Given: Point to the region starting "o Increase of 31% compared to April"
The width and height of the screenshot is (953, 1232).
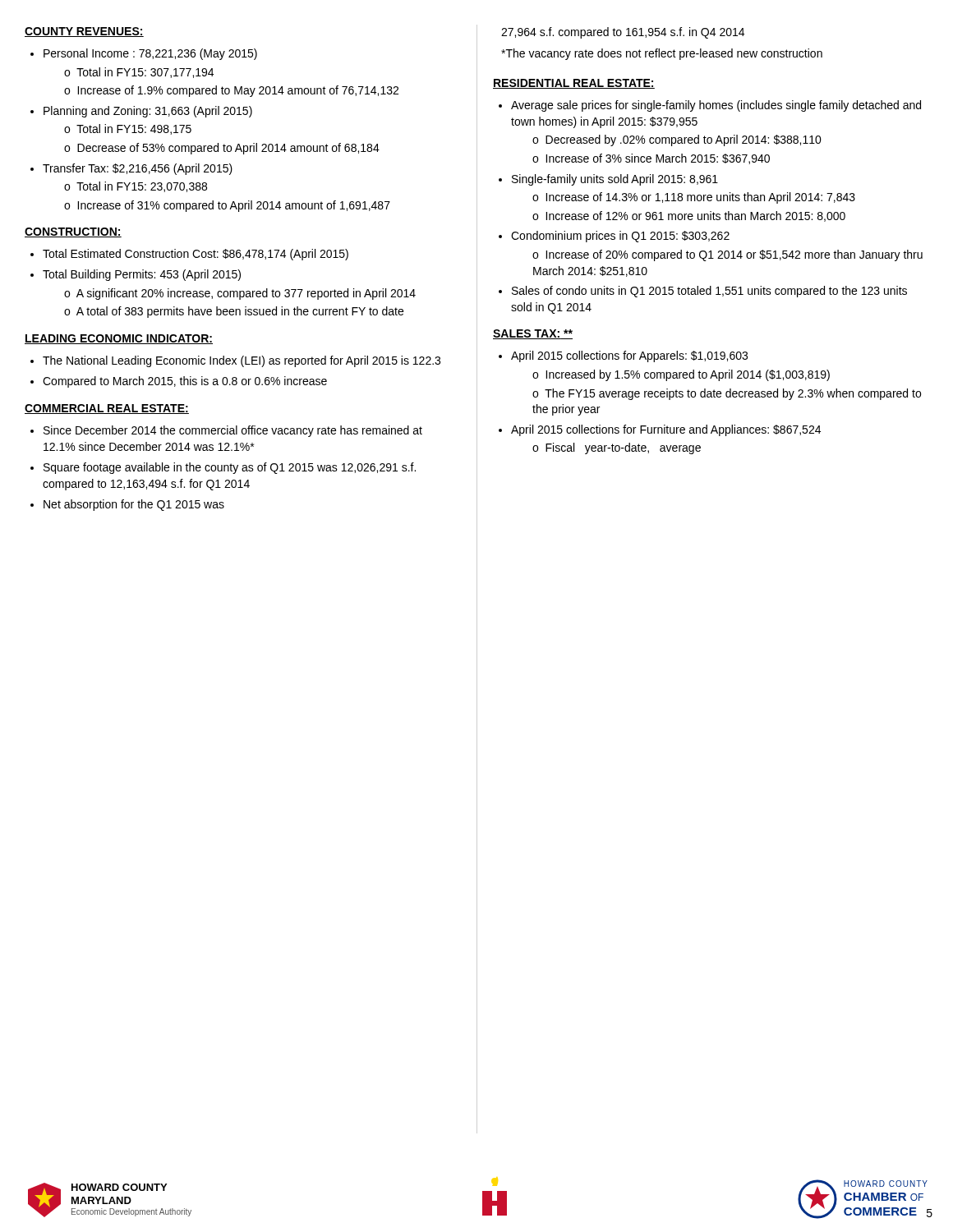Looking at the screenshot, I should click(x=227, y=205).
